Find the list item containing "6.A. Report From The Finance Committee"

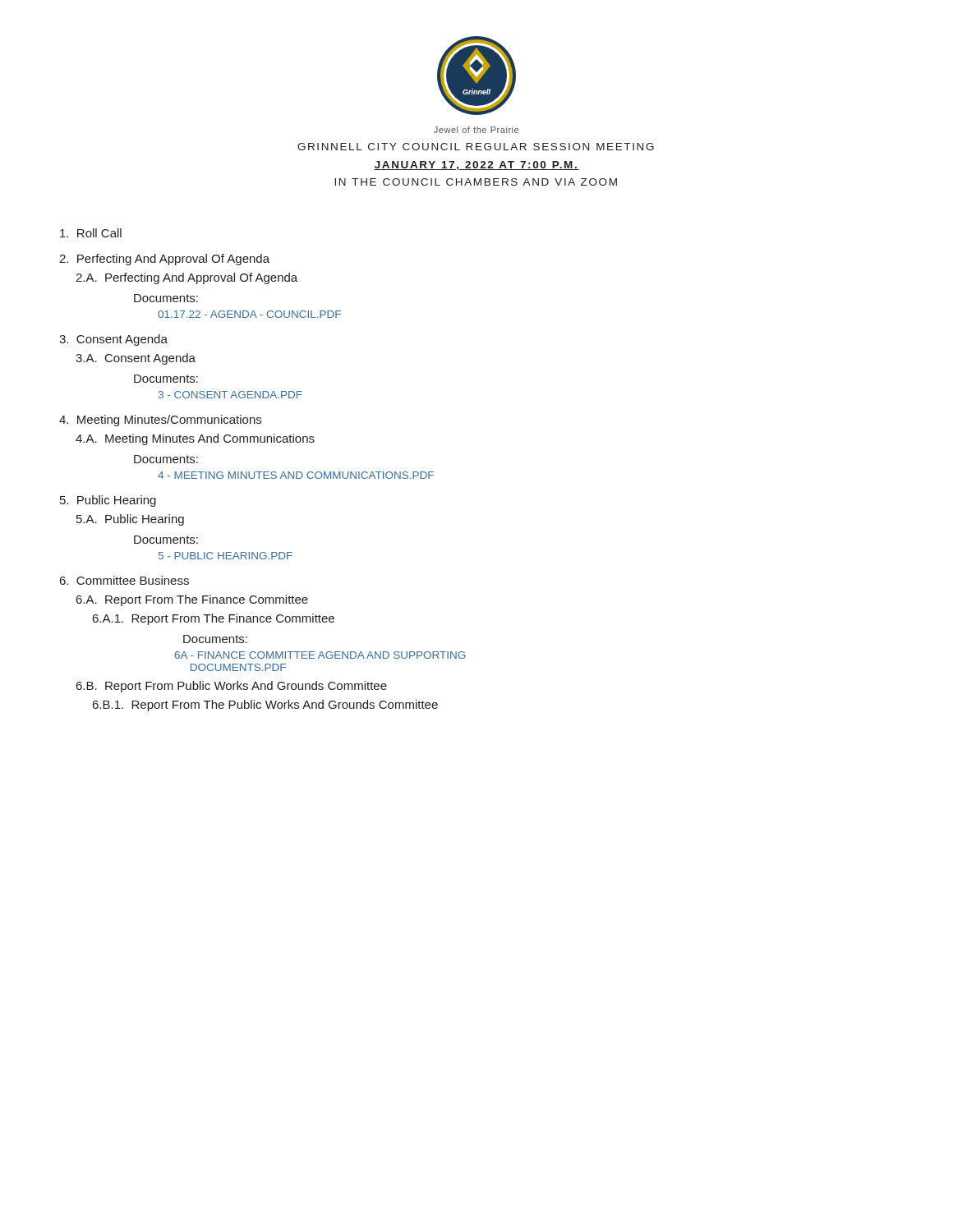(x=192, y=599)
